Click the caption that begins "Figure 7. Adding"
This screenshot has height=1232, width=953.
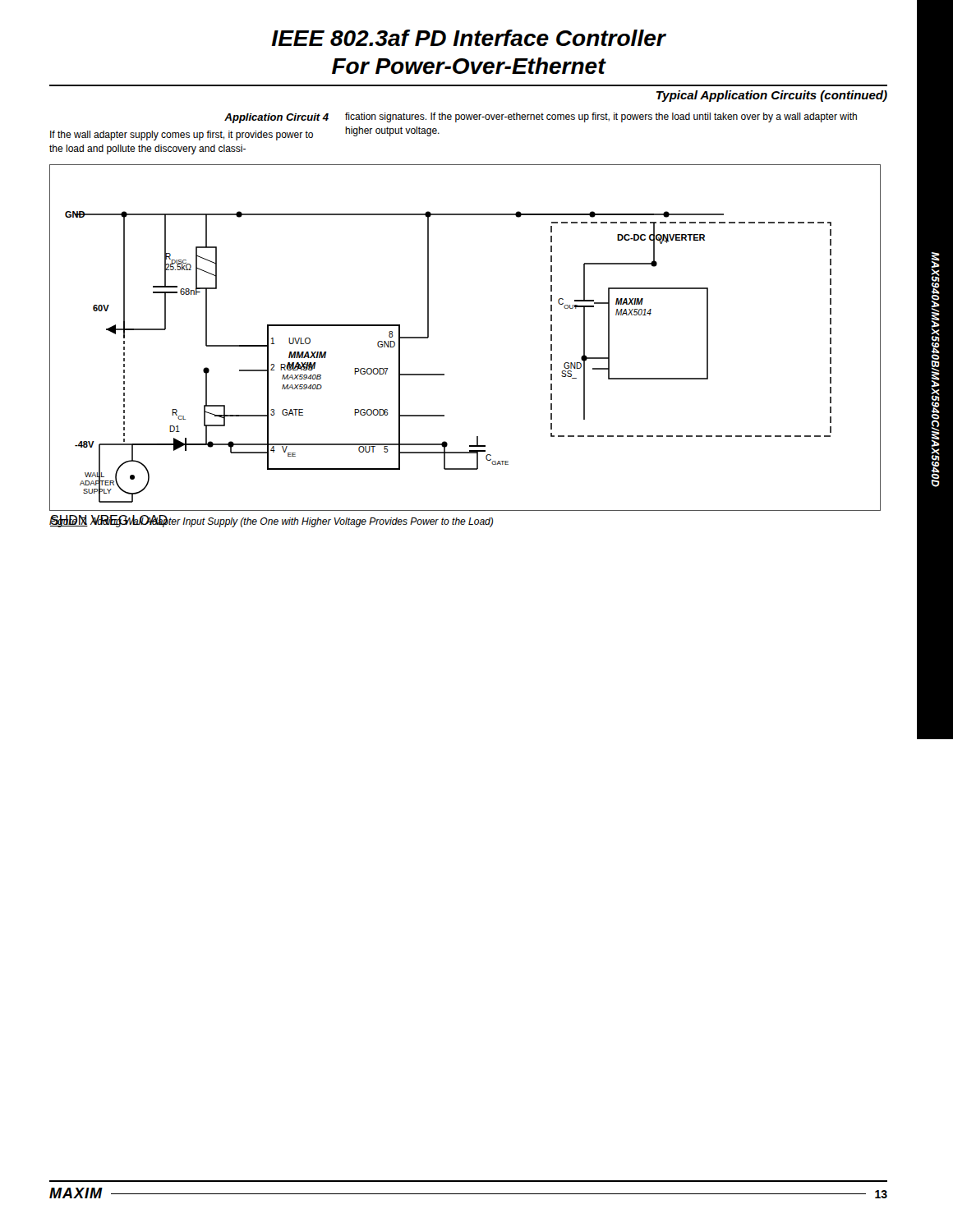[271, 522]
